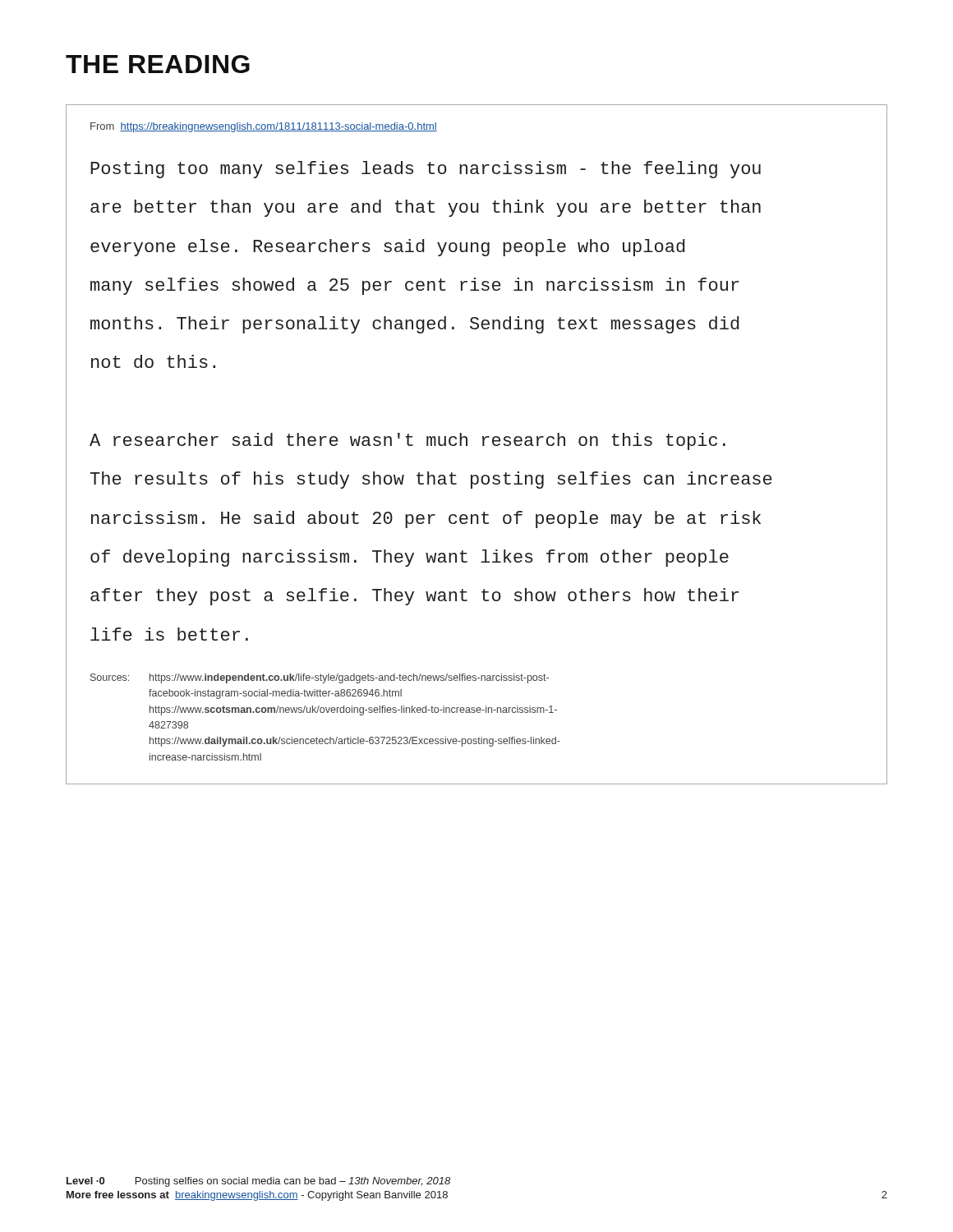The height and width of the screenshot is (1232, 953).
Task: Find the title with the text "THE READING"
Action: point(159,64)
